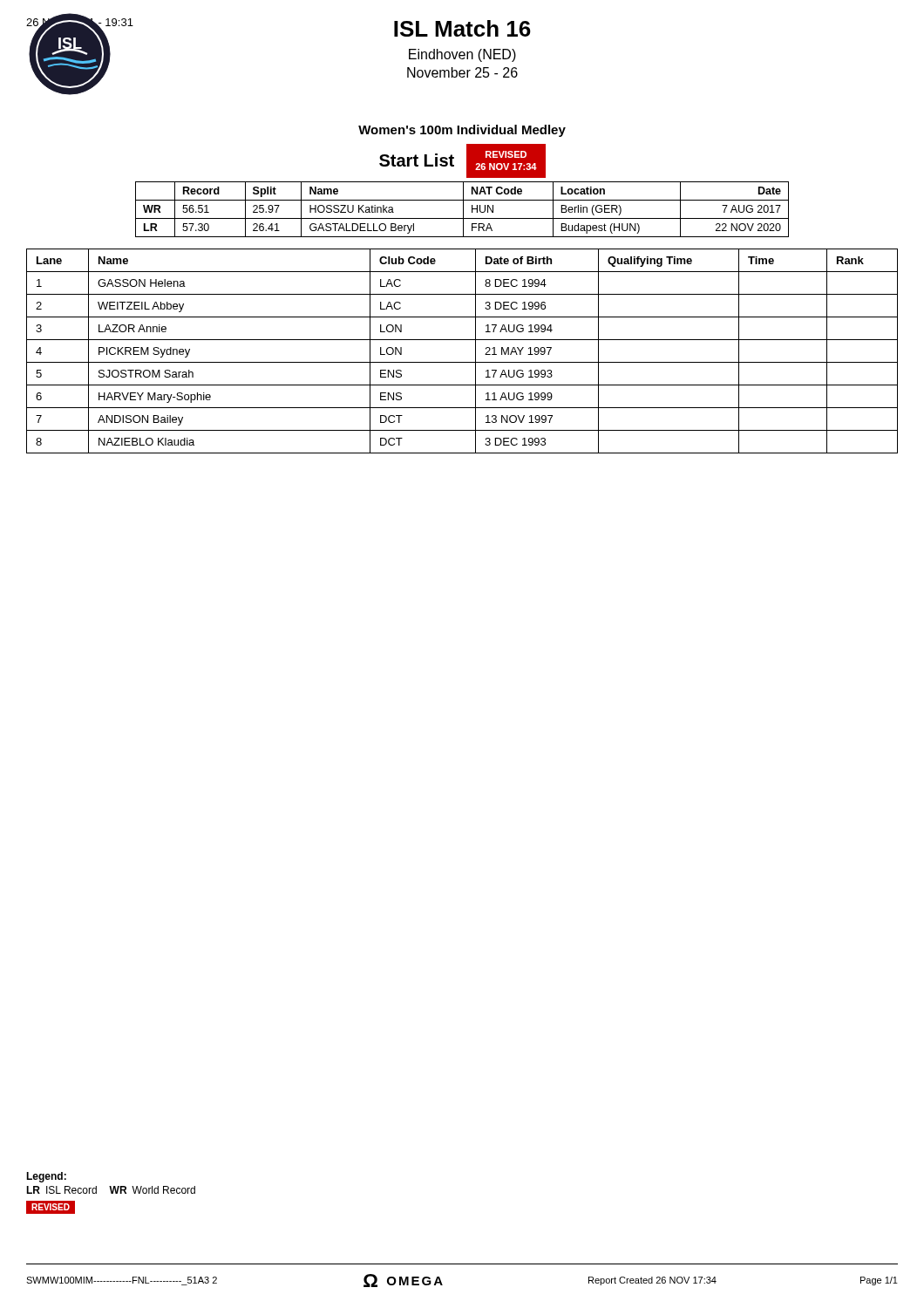Locate the block starting "REVISED26 NOV 17:34"

click(506, 161)
